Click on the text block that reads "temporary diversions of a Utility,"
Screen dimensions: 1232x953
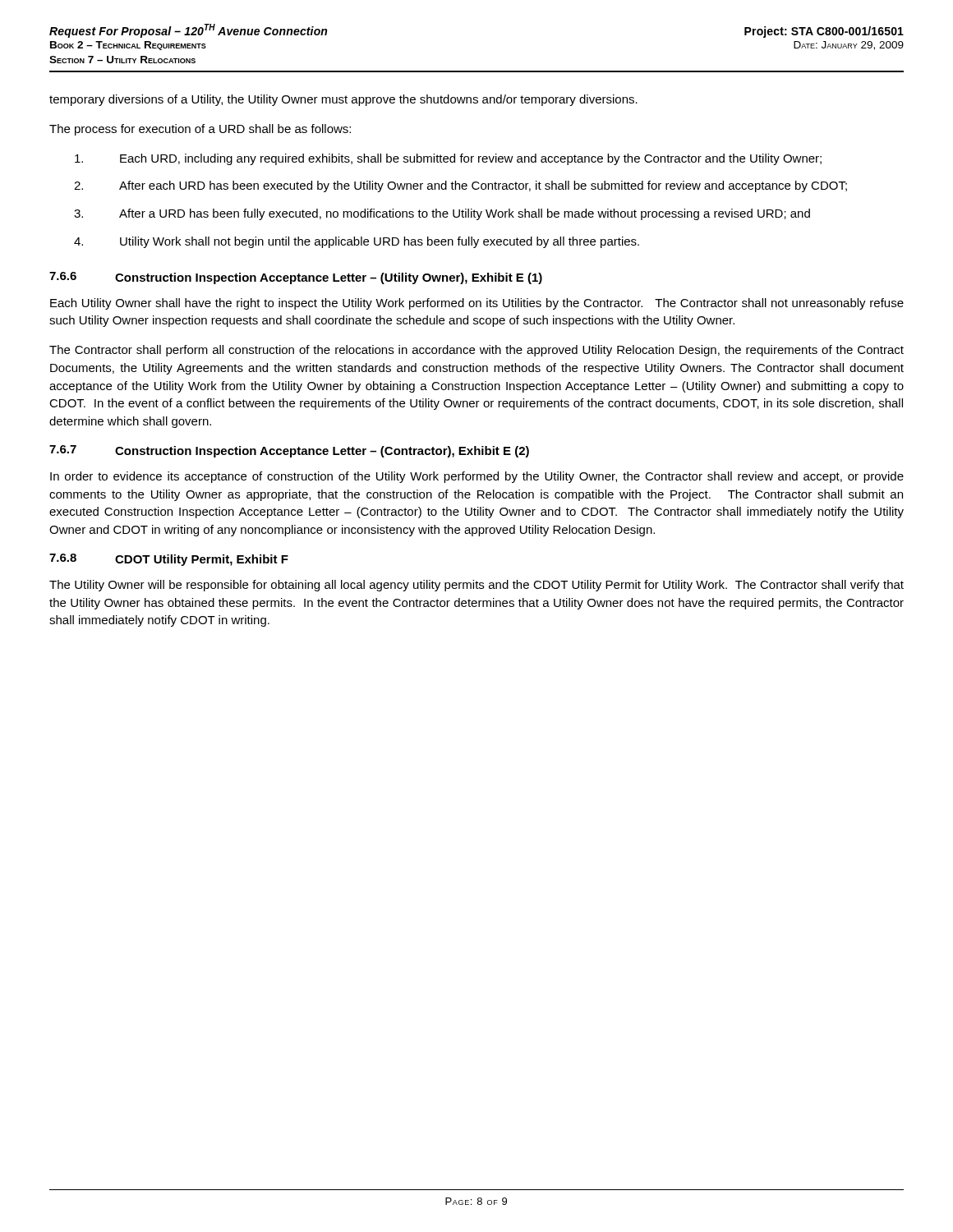coord(344,99)
